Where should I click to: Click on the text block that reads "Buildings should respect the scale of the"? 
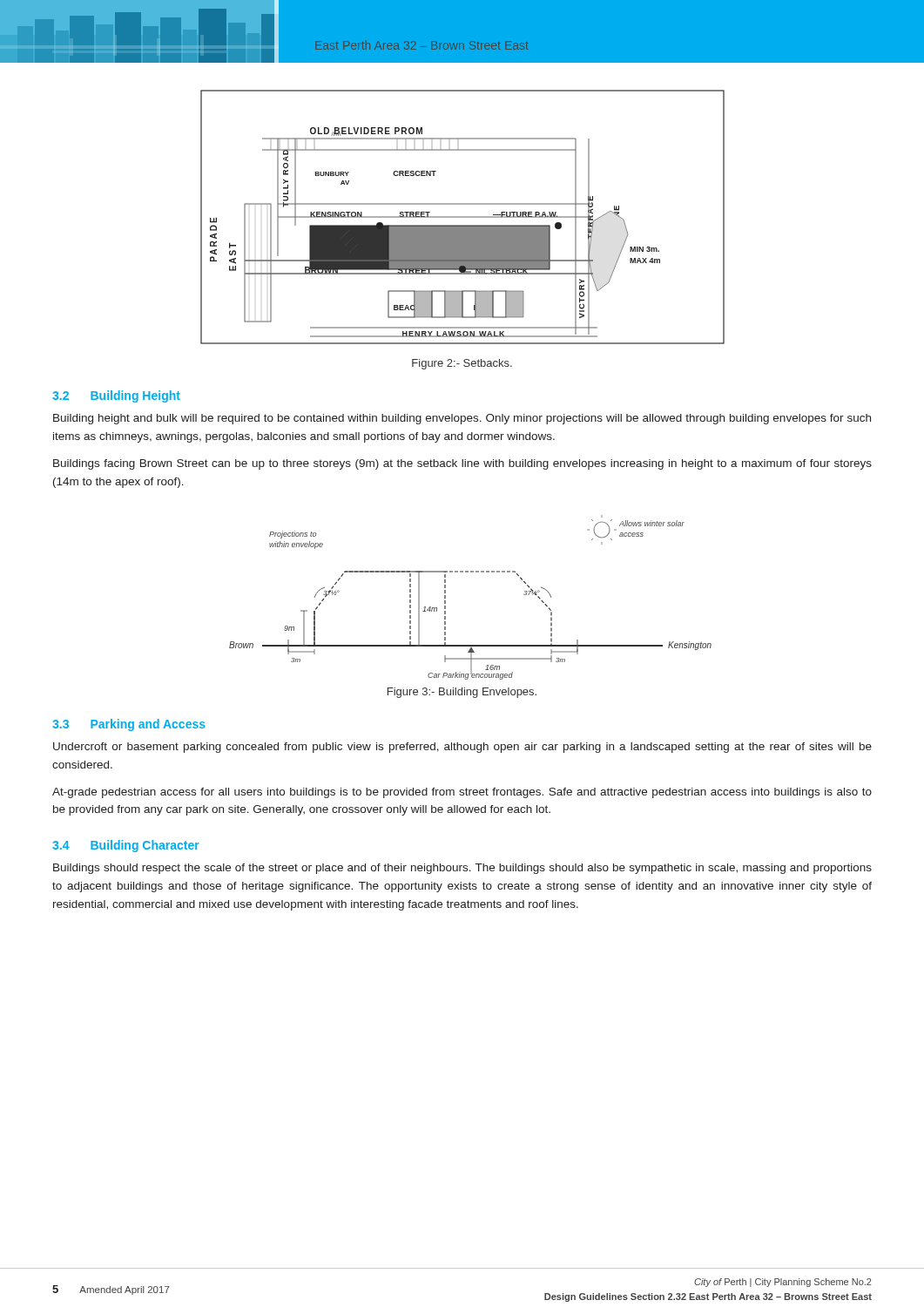(462, 886)
